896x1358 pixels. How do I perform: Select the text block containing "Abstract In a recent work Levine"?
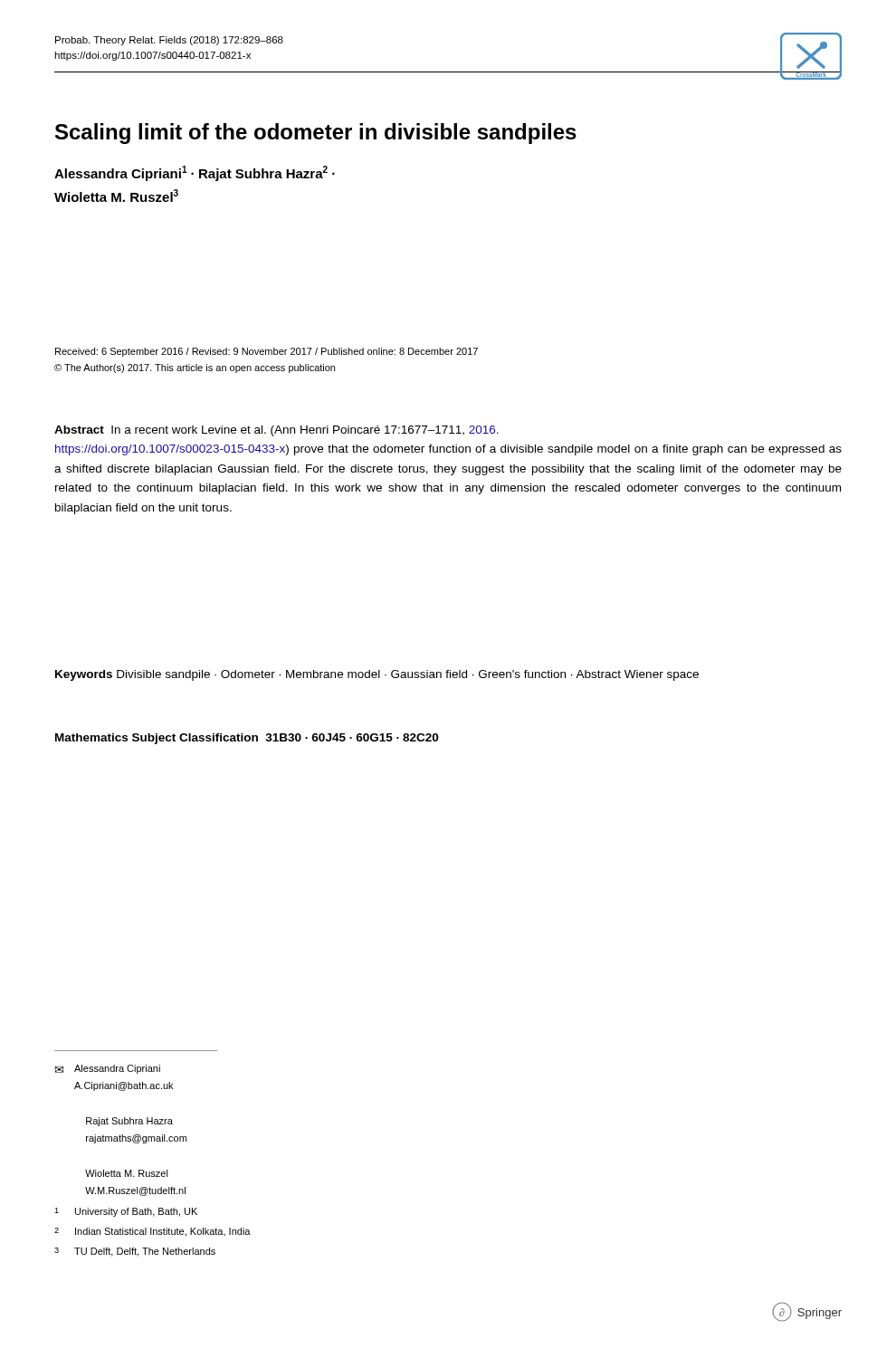448,469
